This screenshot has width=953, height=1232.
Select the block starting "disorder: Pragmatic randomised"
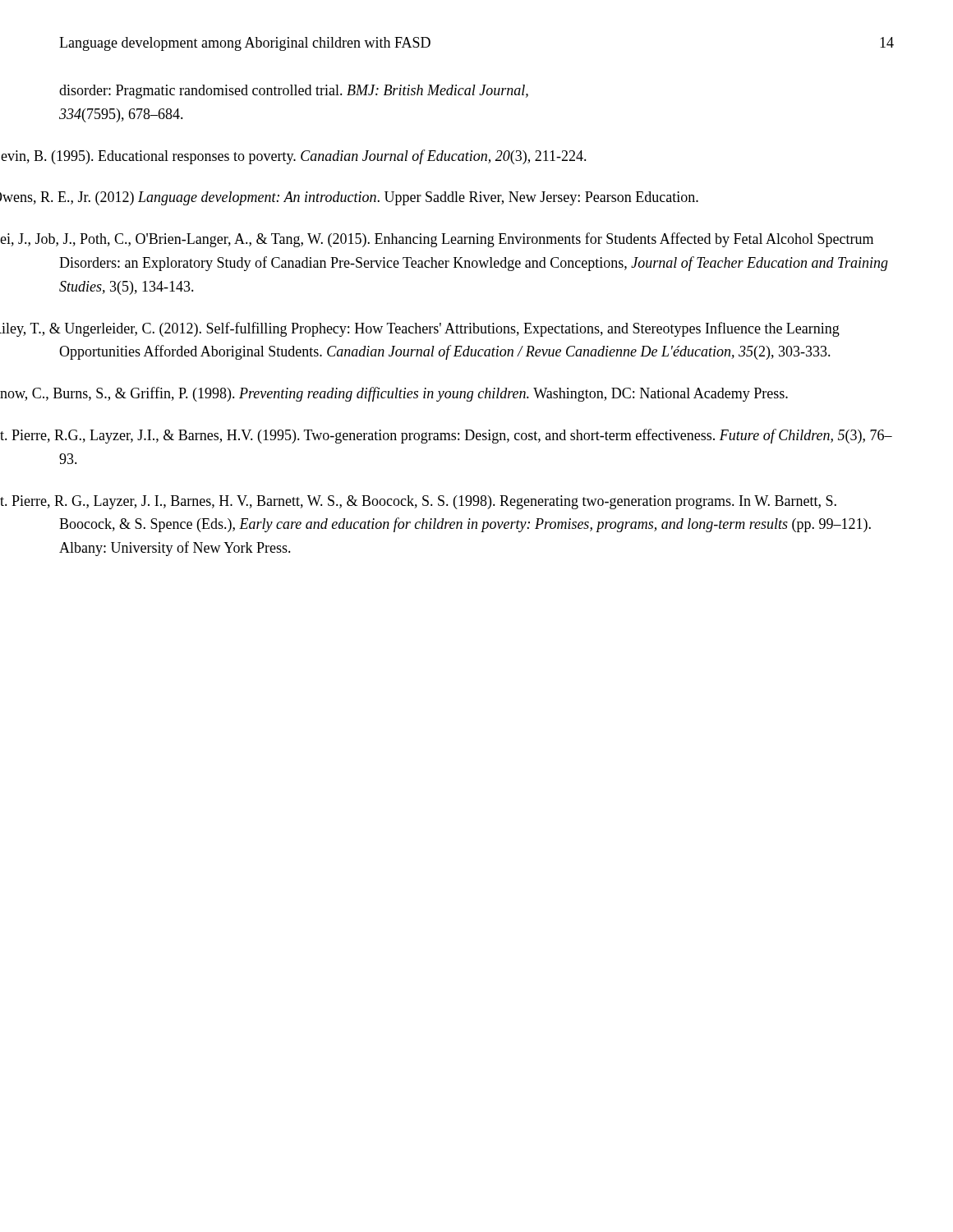(x=476, y=103)
